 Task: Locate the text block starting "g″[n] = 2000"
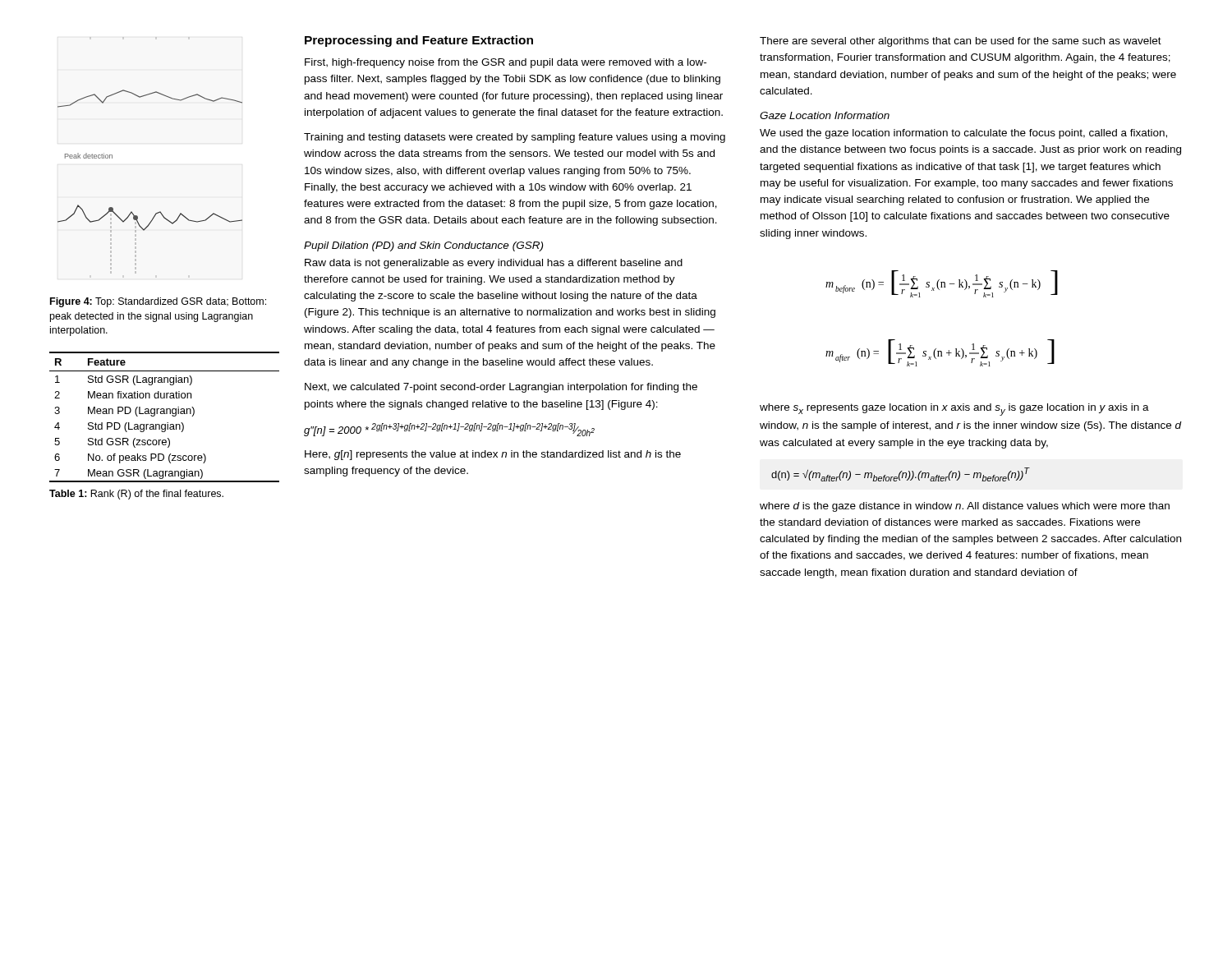point(449,430)
